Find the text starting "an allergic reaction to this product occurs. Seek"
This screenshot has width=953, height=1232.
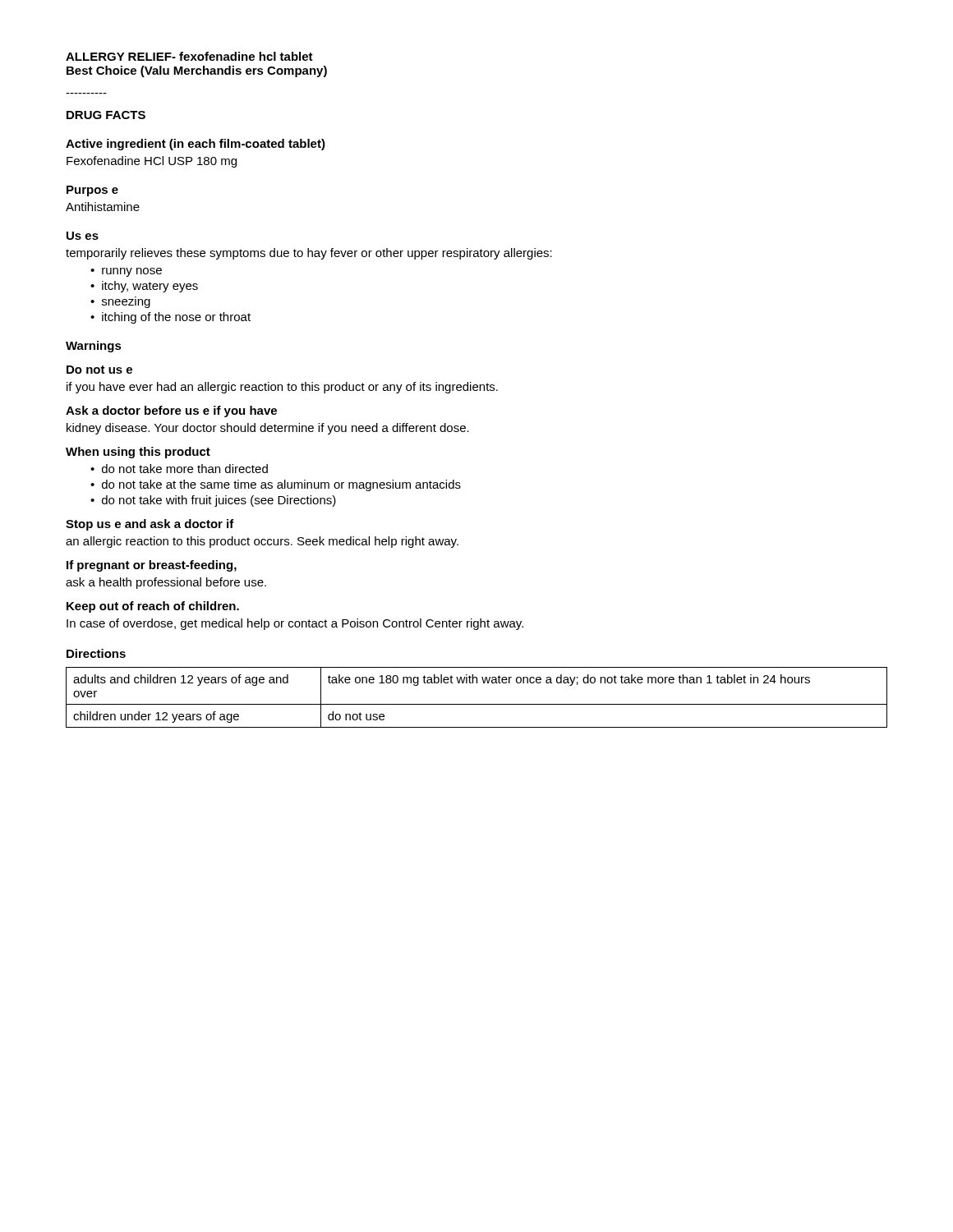263,541
